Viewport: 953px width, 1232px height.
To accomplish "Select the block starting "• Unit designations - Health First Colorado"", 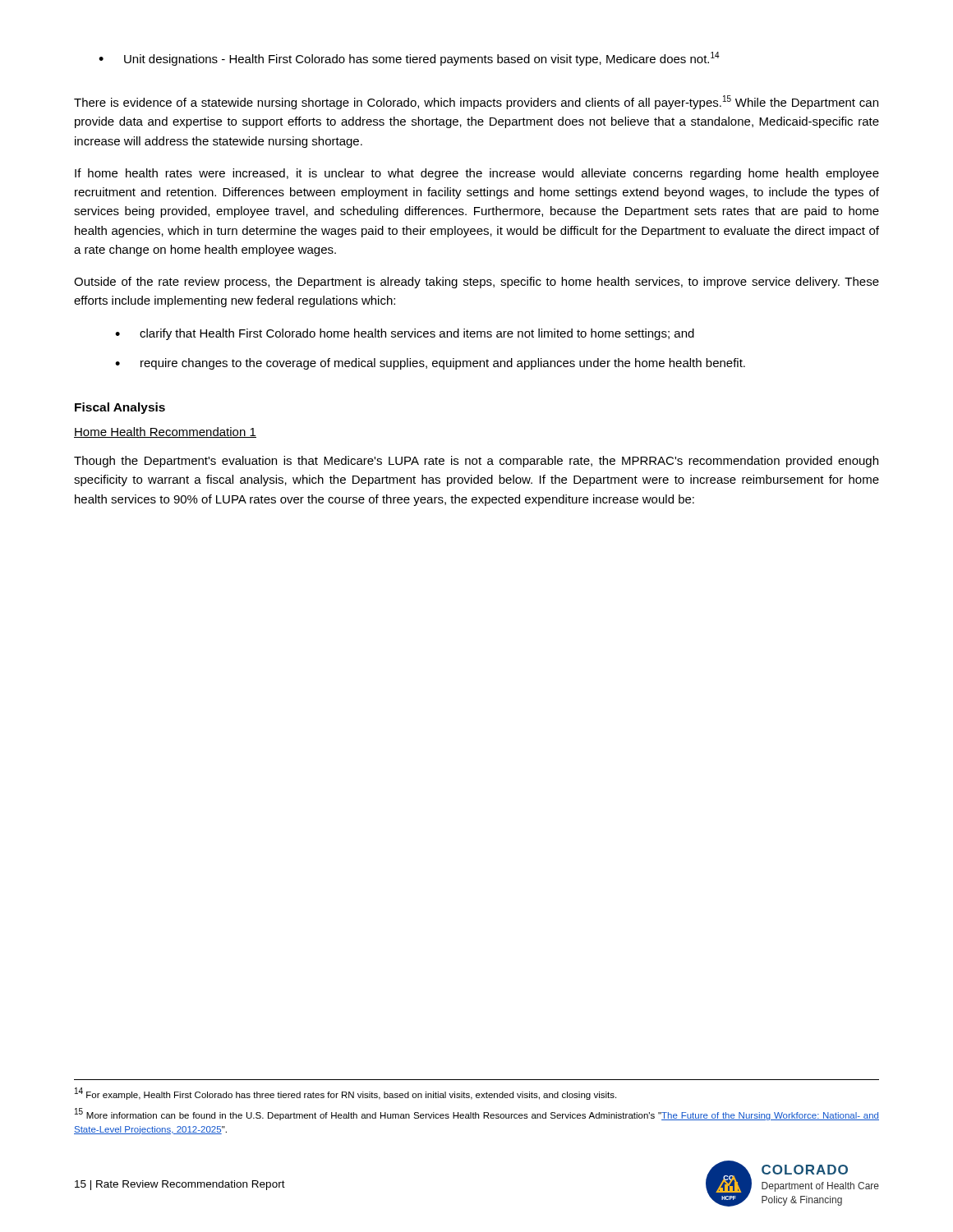I will pos(409,60).
